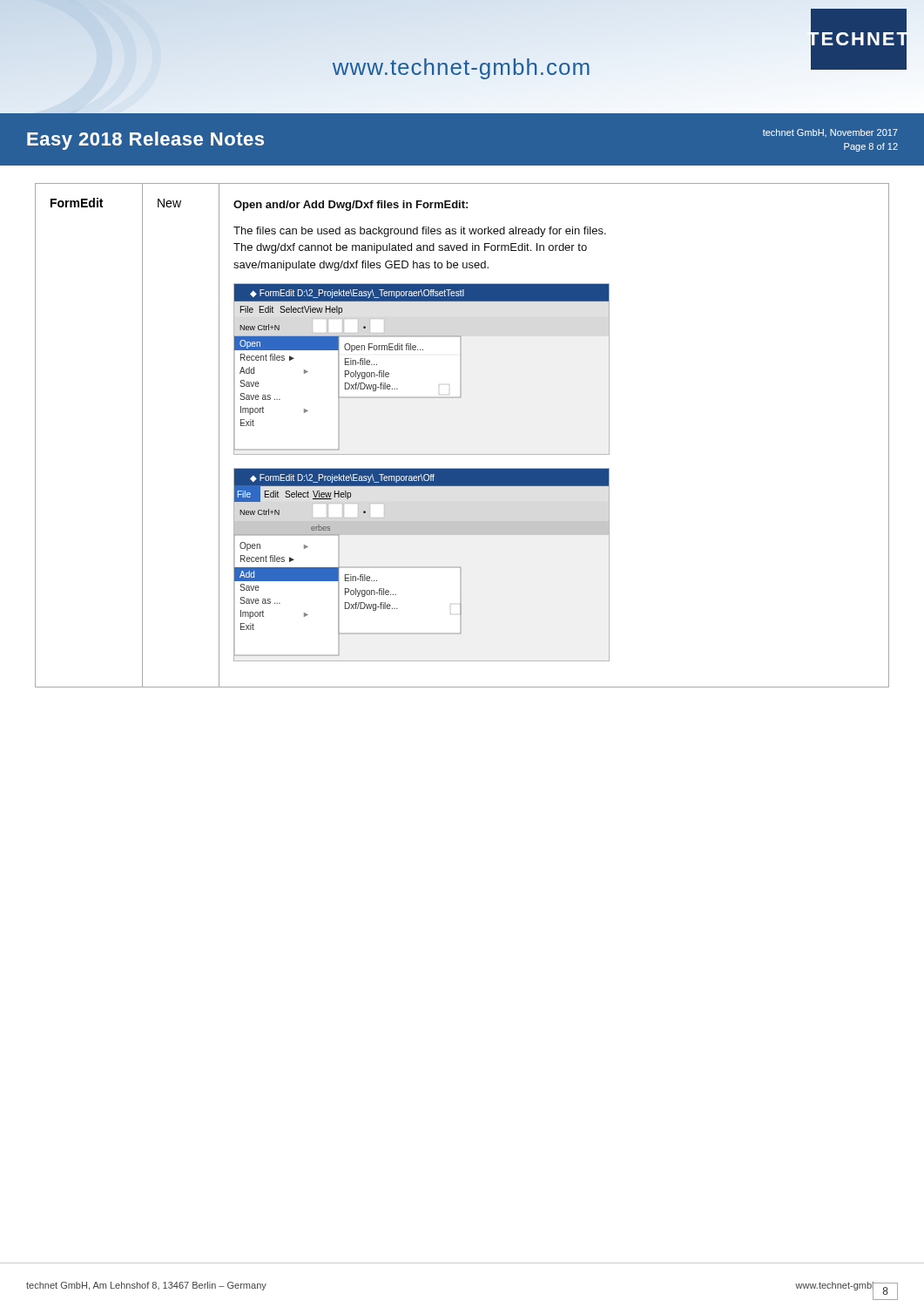The image size is (924, 1307).
Task: Locate the table with the text "FormEdit"
Action: point(462,435)
